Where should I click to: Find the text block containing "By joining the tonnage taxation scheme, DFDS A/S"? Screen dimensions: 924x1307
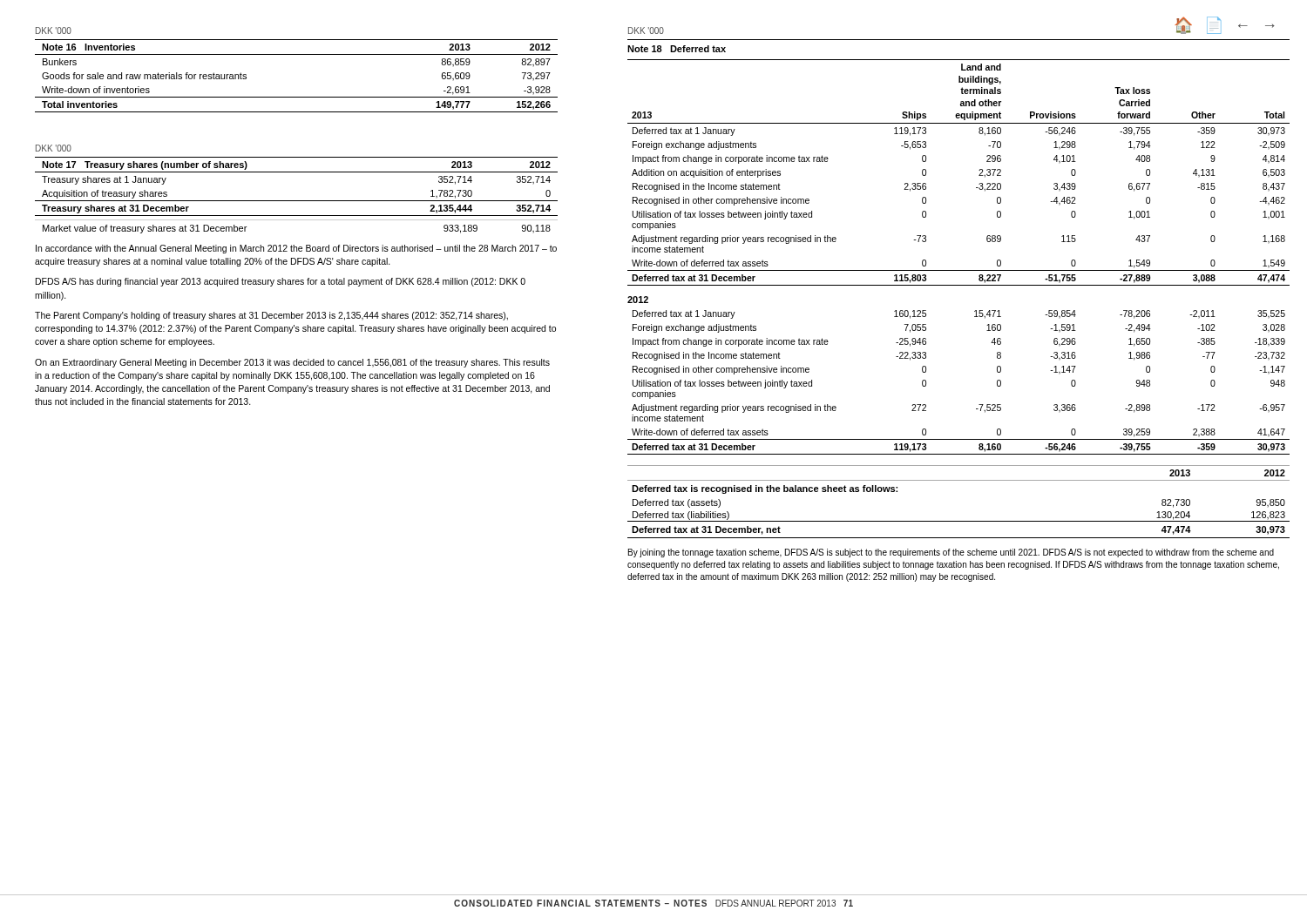(x=954, y=565)
